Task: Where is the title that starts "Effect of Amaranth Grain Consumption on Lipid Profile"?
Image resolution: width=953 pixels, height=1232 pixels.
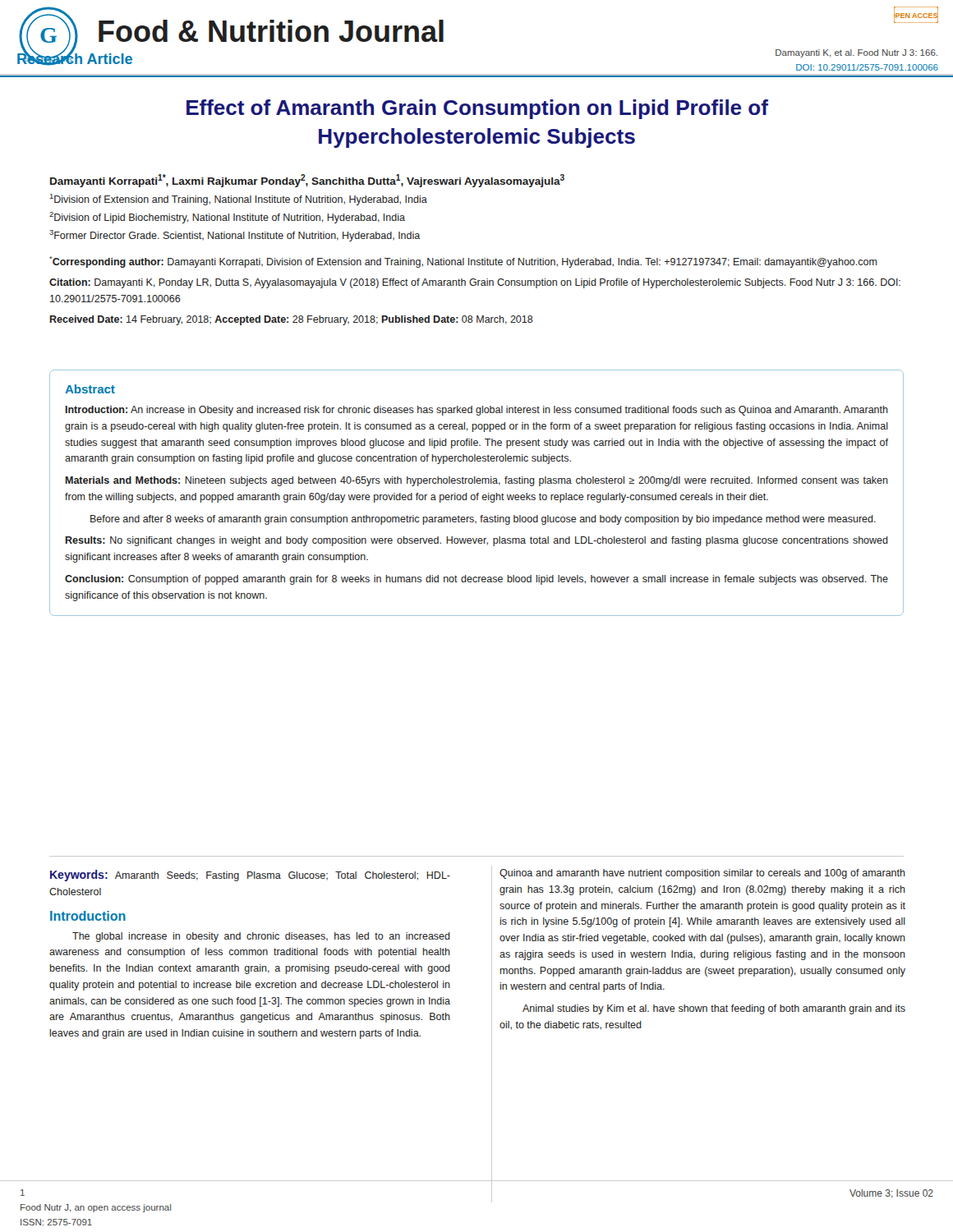Action: click(476, 122)
